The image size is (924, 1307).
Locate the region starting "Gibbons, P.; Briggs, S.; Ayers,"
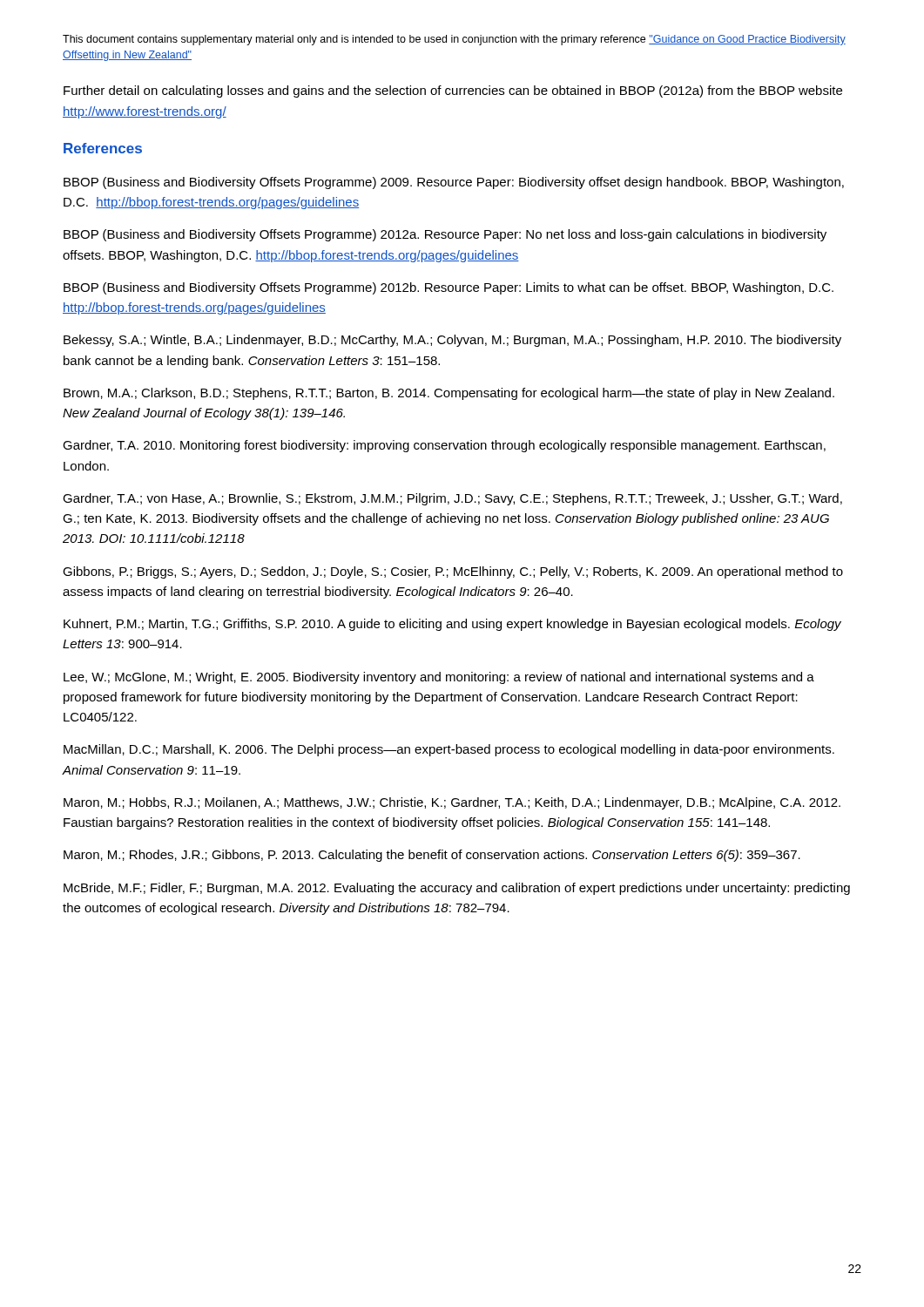tap(453, 581)
